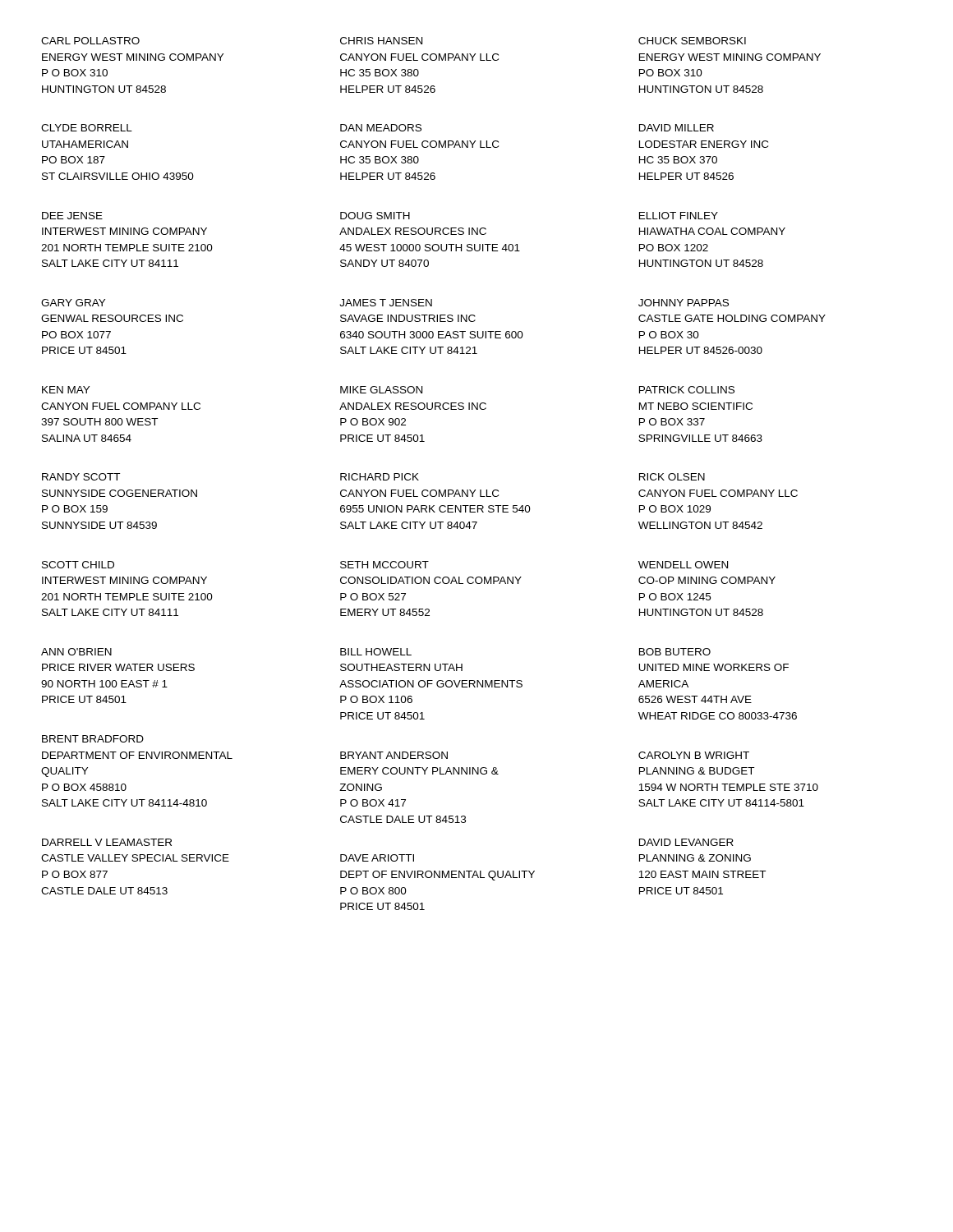The height and width of the screenshot is (1232, 953).
Task: Find the list item with the text "JOHNNY PAPPAS CASTLE GATE HOLDING"
Action: point(775,327)
